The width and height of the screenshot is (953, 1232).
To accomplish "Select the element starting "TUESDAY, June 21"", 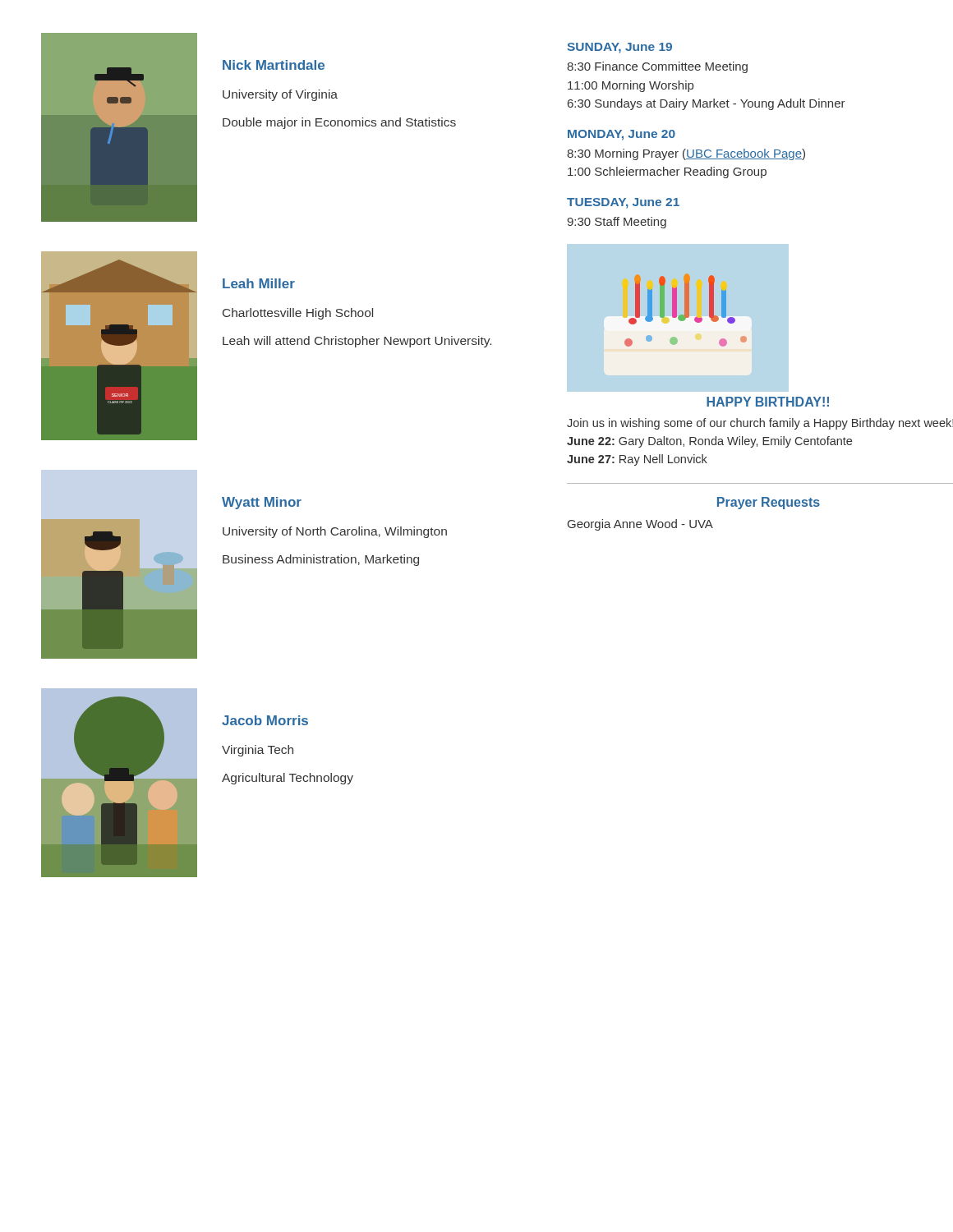I will pos(623,201).
